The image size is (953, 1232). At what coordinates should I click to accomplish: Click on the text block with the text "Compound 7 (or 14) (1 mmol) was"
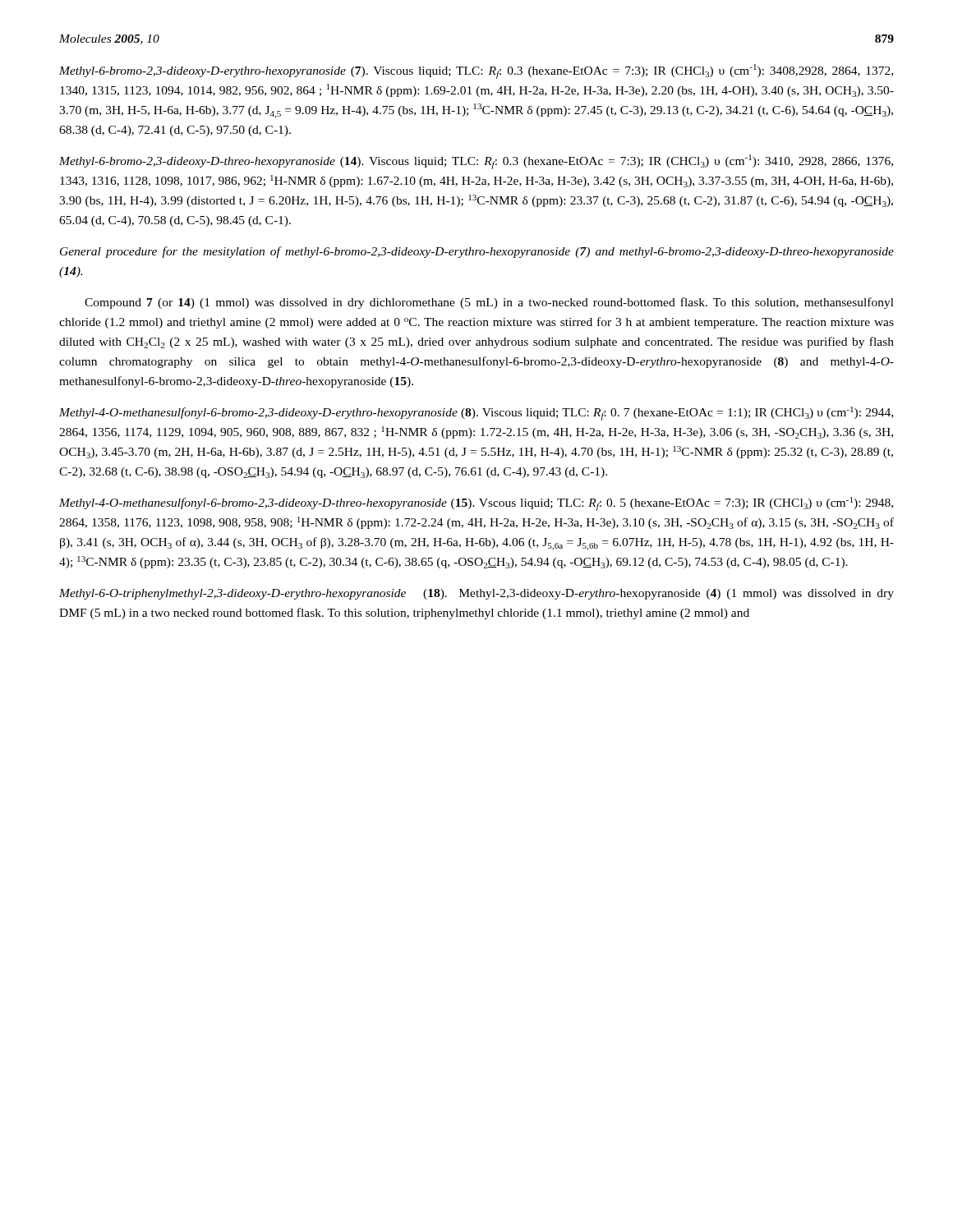[476, 342]
